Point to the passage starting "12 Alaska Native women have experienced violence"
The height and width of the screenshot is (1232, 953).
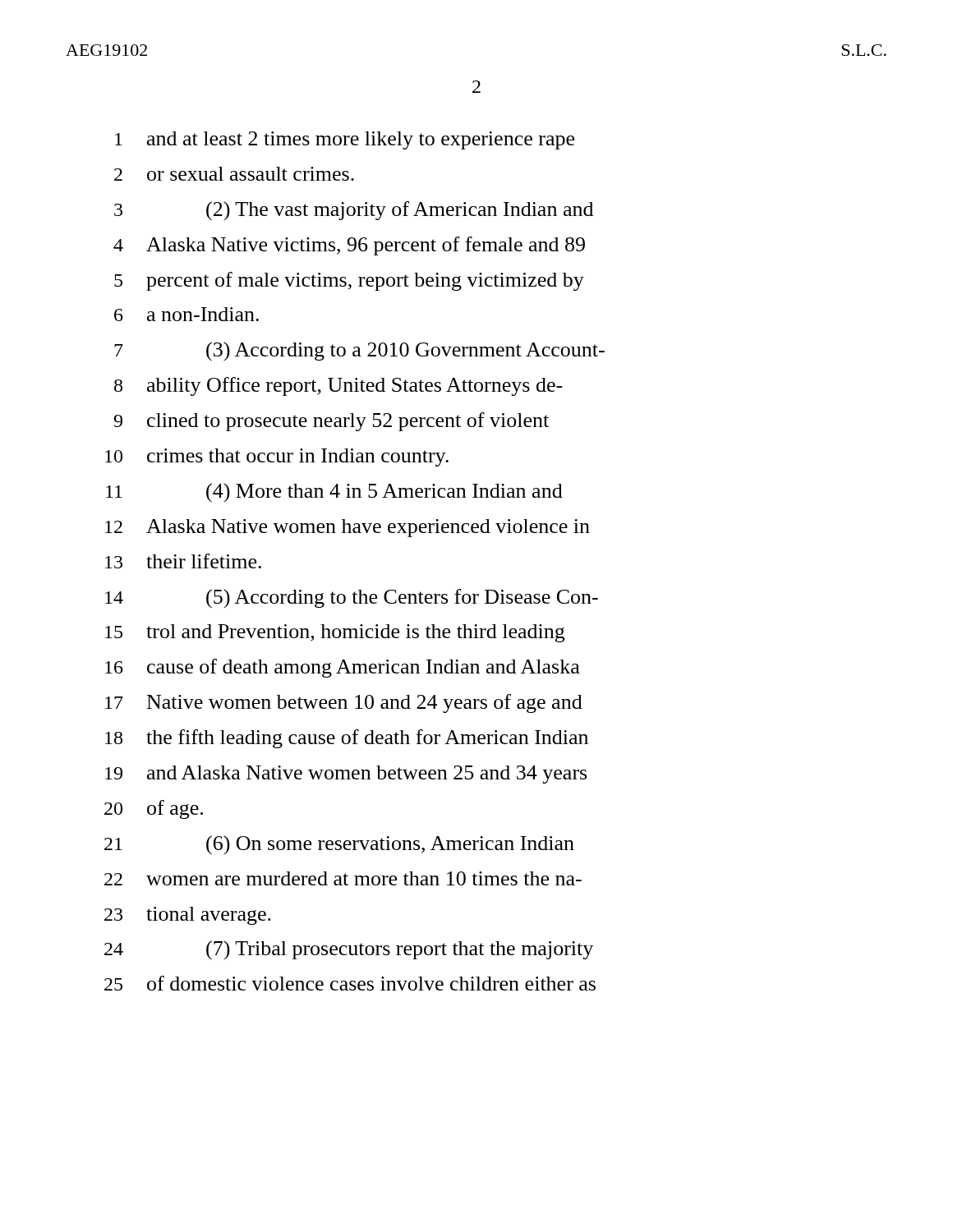pyautogui.click(x=476, y=527)
